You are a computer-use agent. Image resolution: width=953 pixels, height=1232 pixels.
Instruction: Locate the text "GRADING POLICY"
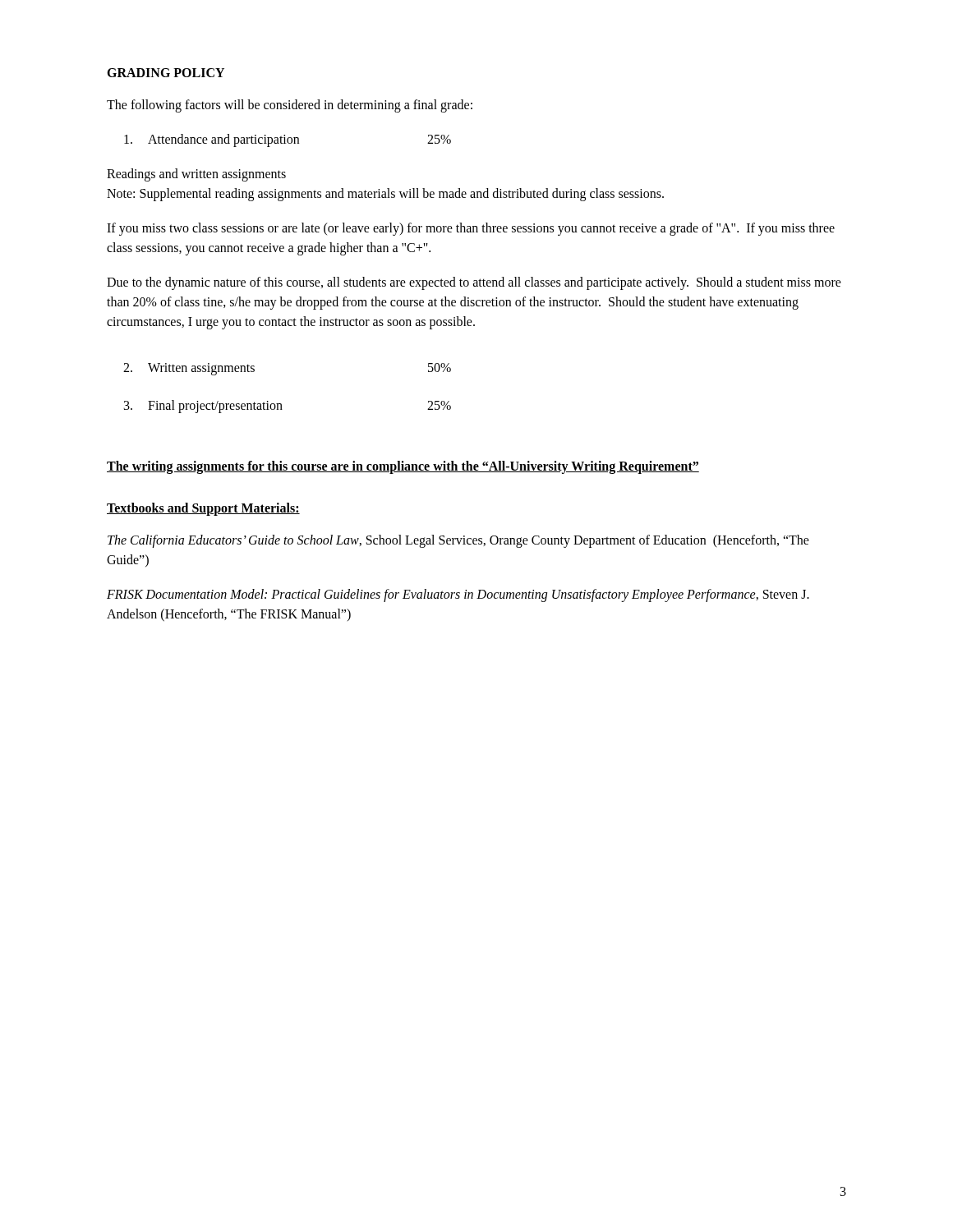click(x=166, y=73)
